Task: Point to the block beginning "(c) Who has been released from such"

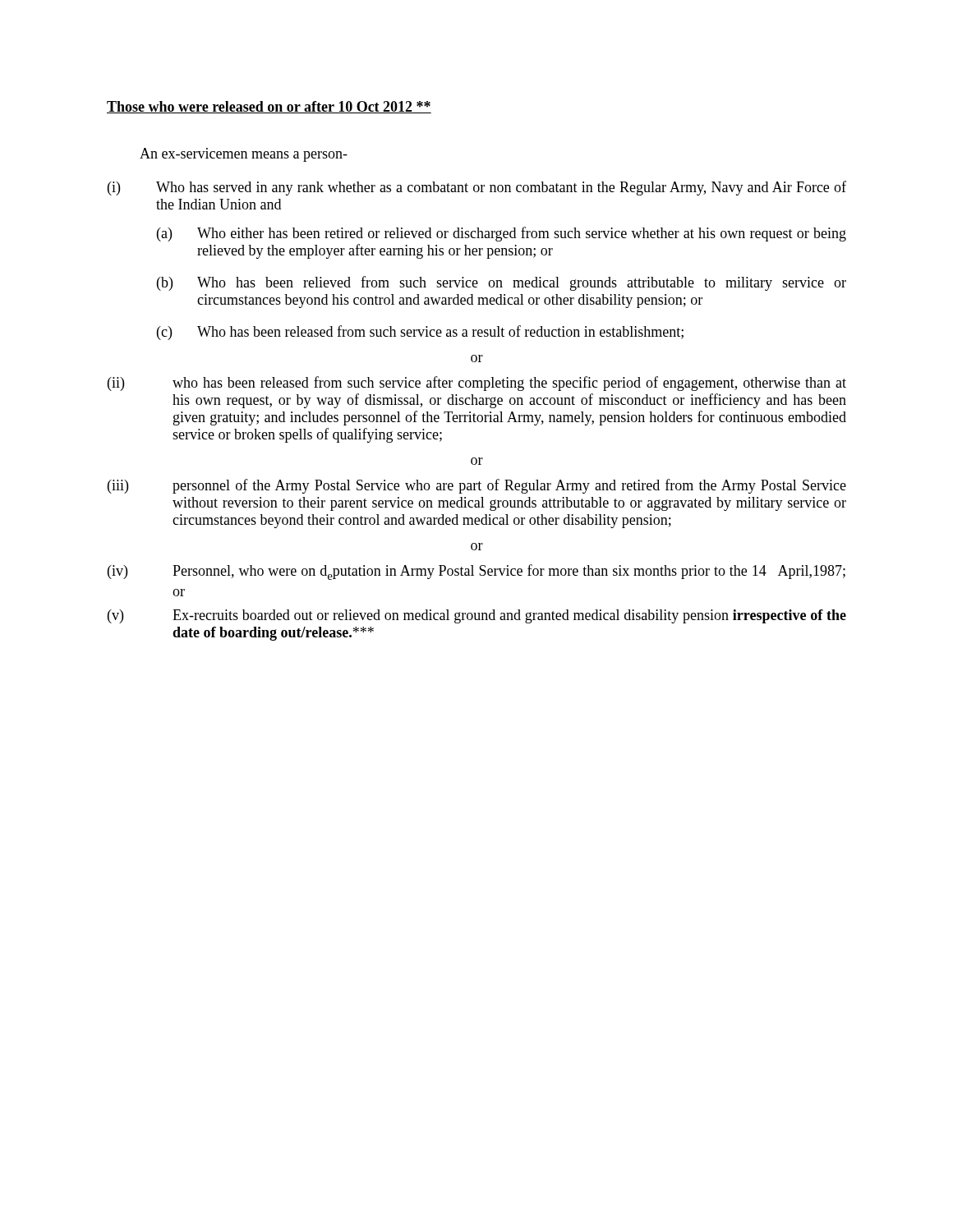Action: tap(501, 332)
